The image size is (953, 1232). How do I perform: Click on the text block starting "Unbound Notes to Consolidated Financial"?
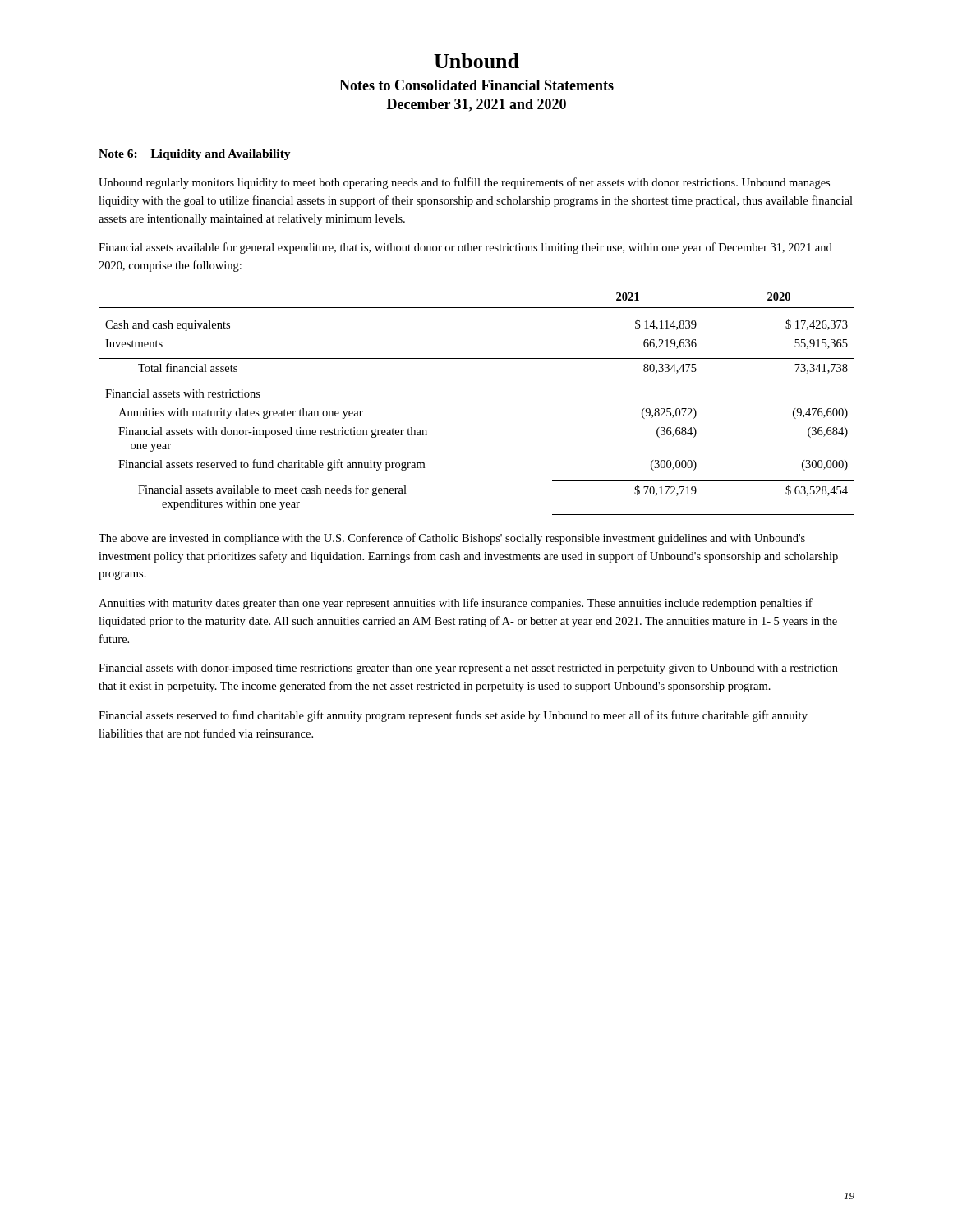tap(476, 81)
